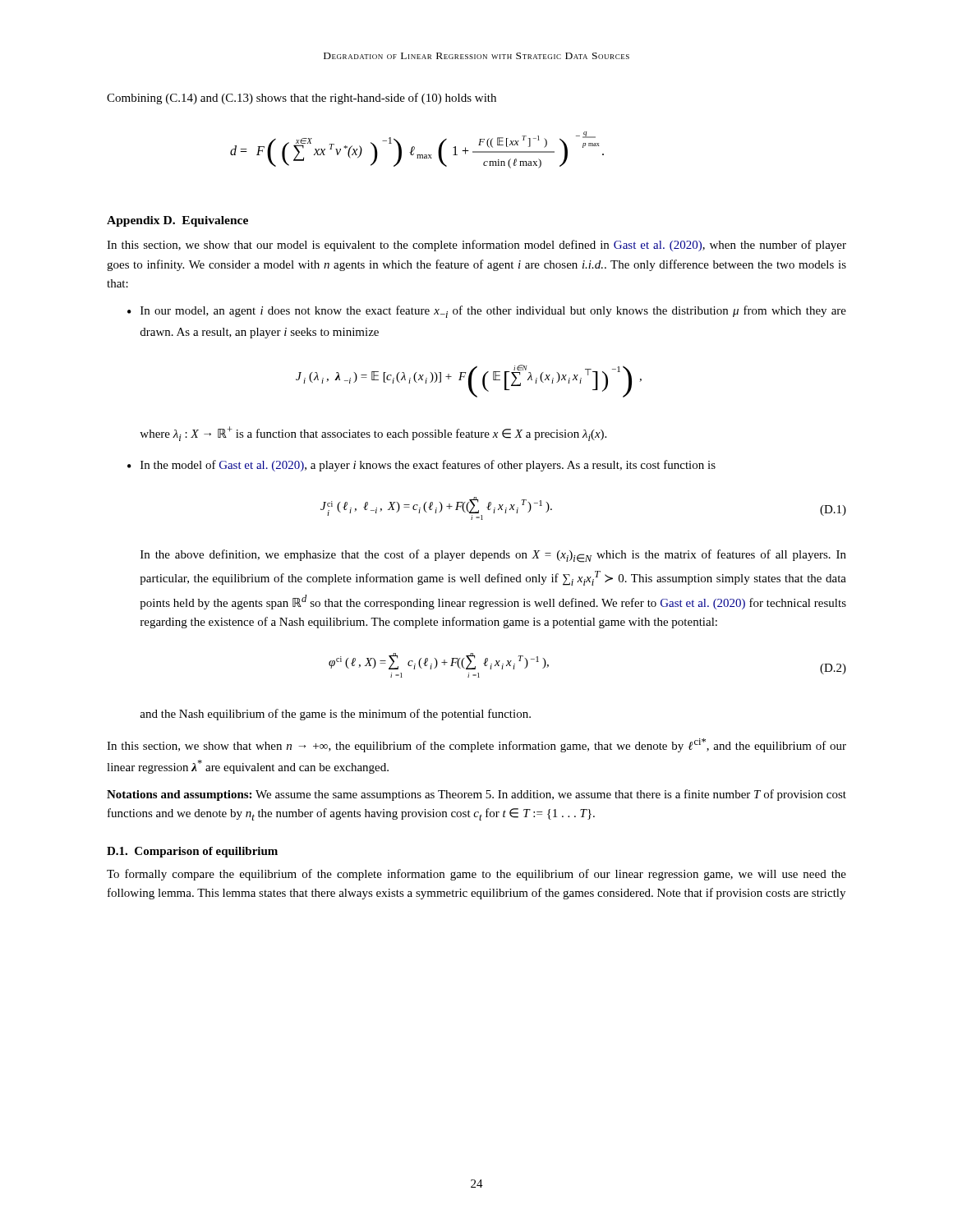Locate the formula with the text "d = F ("

(476, 154)
